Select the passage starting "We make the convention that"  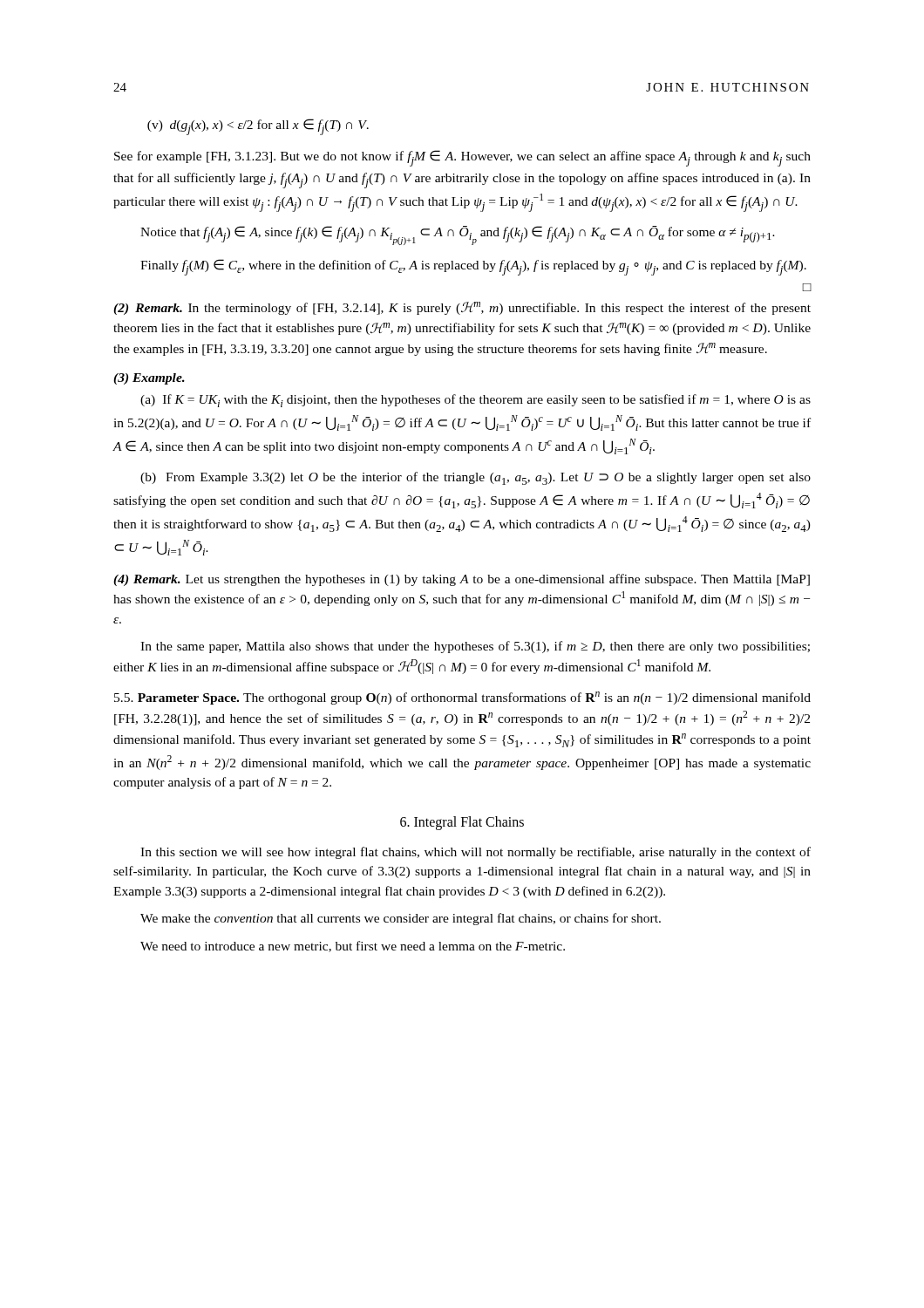(401, 918)
